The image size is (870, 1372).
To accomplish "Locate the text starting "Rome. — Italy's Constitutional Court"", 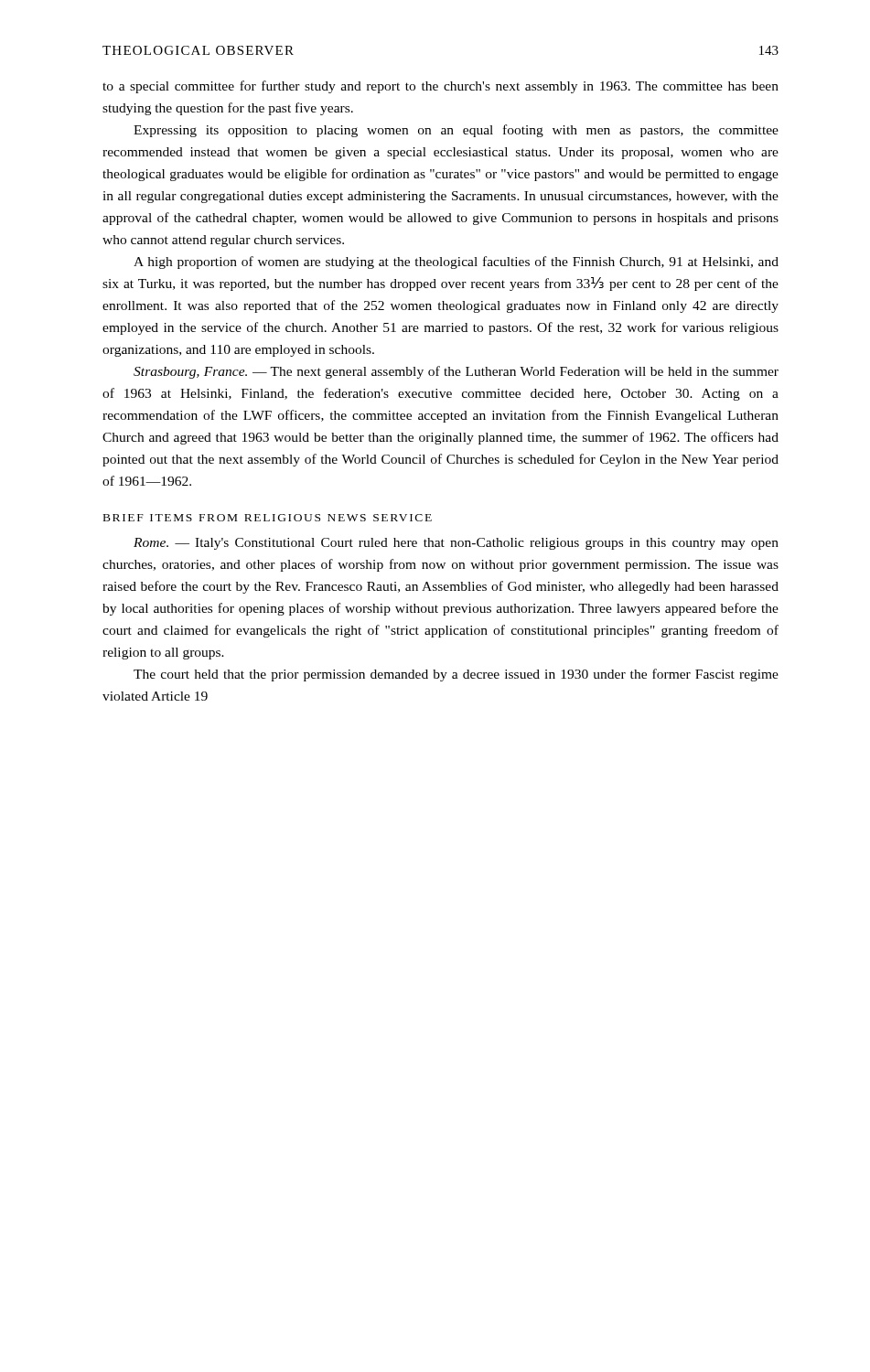I will click(x=440, y=597).
